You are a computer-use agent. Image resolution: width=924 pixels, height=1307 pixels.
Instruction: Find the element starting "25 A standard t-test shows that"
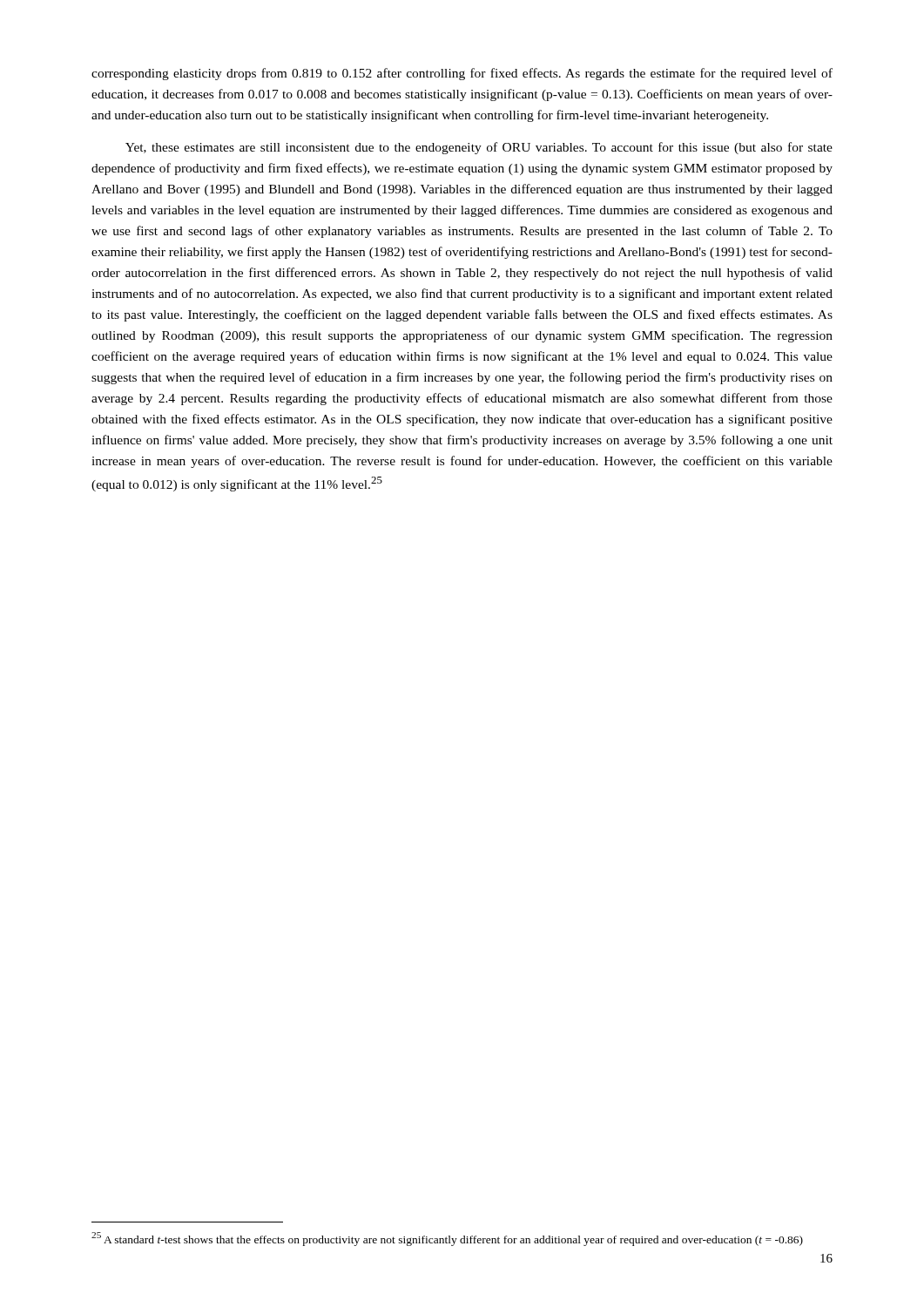[x=447, y=1237]
